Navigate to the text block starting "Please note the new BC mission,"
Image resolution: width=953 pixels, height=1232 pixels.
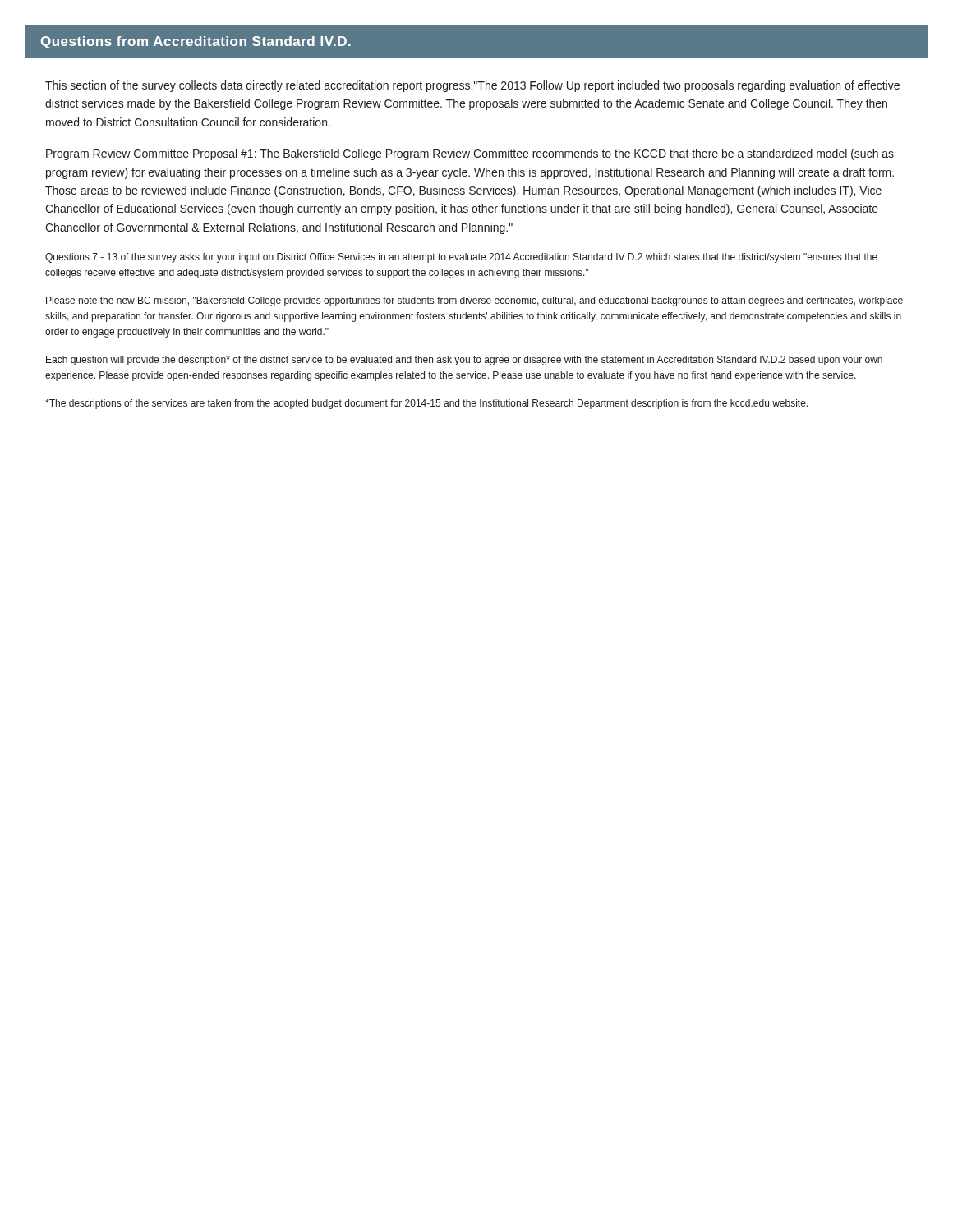(474, 316)
